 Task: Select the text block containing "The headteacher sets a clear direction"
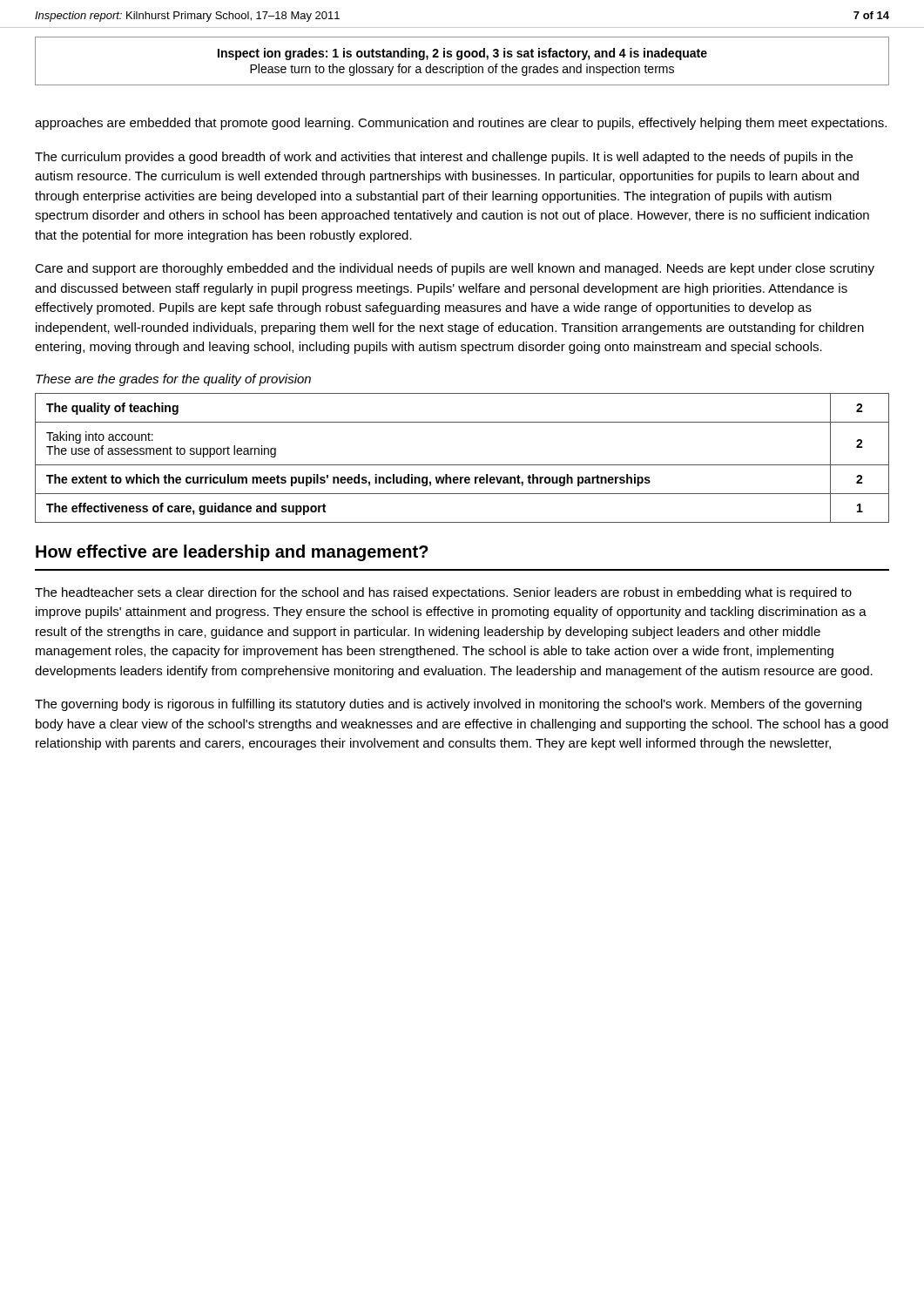coord(454,631)
